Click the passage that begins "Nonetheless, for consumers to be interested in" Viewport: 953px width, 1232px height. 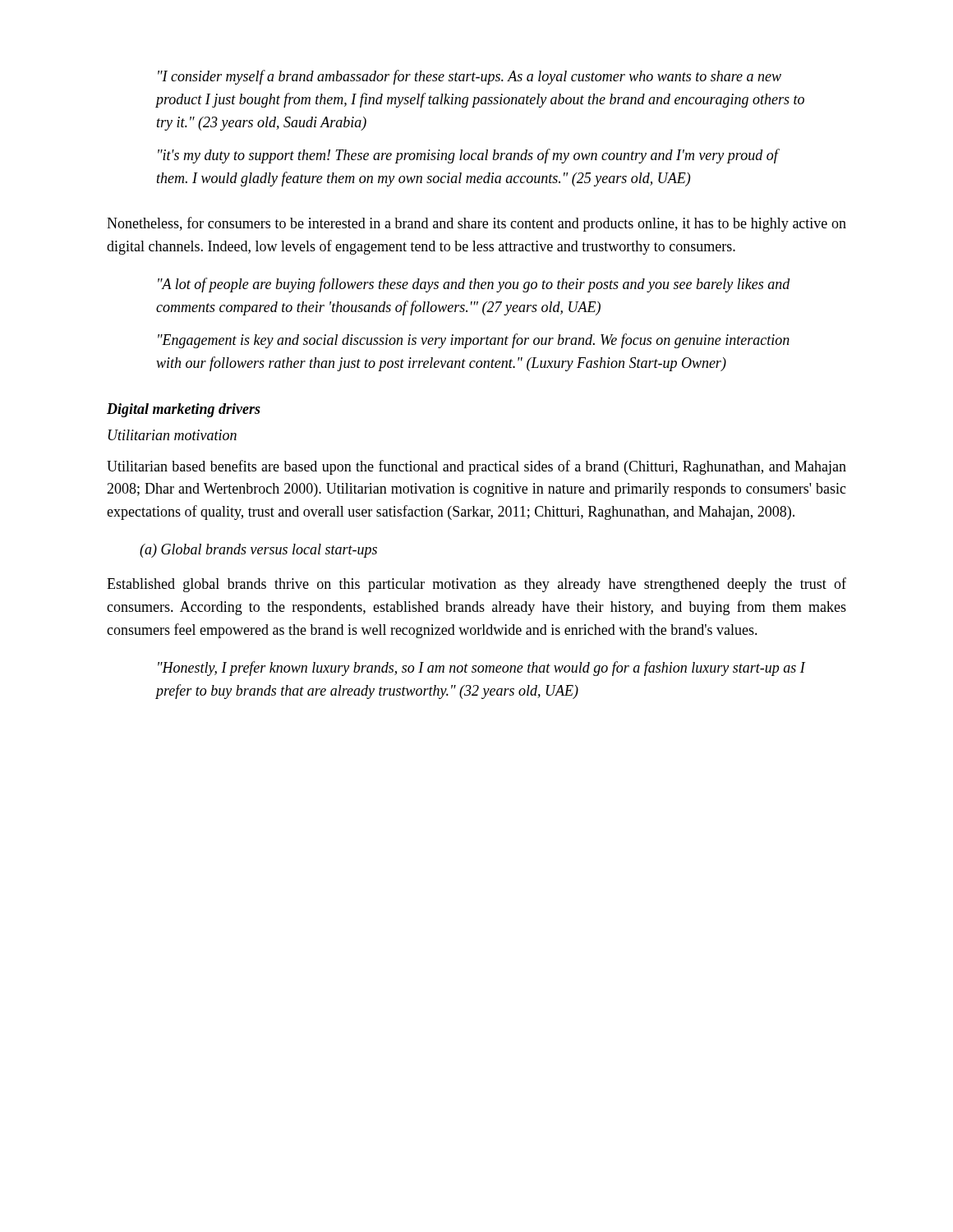[476, 235]
